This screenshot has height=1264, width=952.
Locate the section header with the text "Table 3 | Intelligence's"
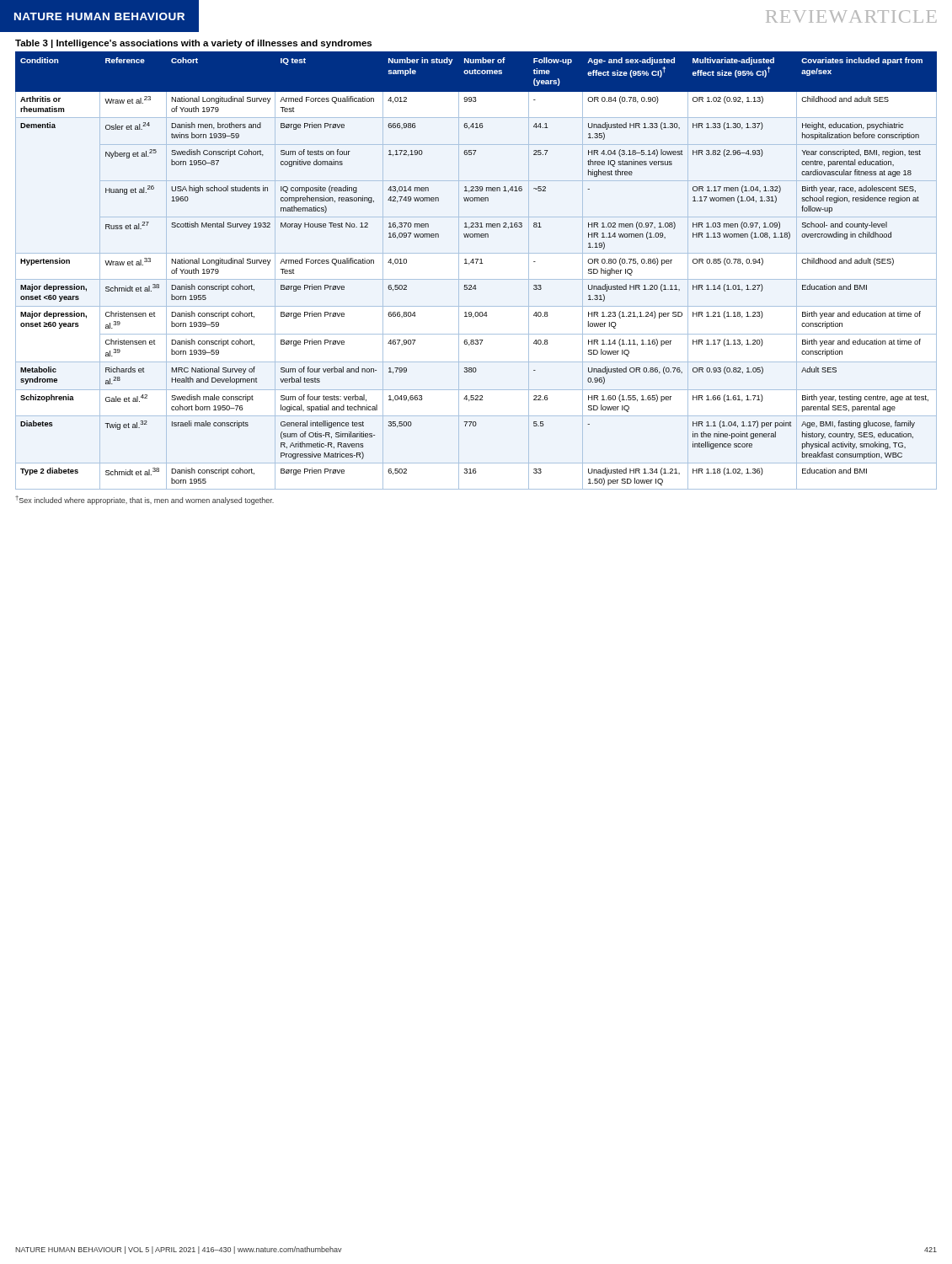[194, 43]
